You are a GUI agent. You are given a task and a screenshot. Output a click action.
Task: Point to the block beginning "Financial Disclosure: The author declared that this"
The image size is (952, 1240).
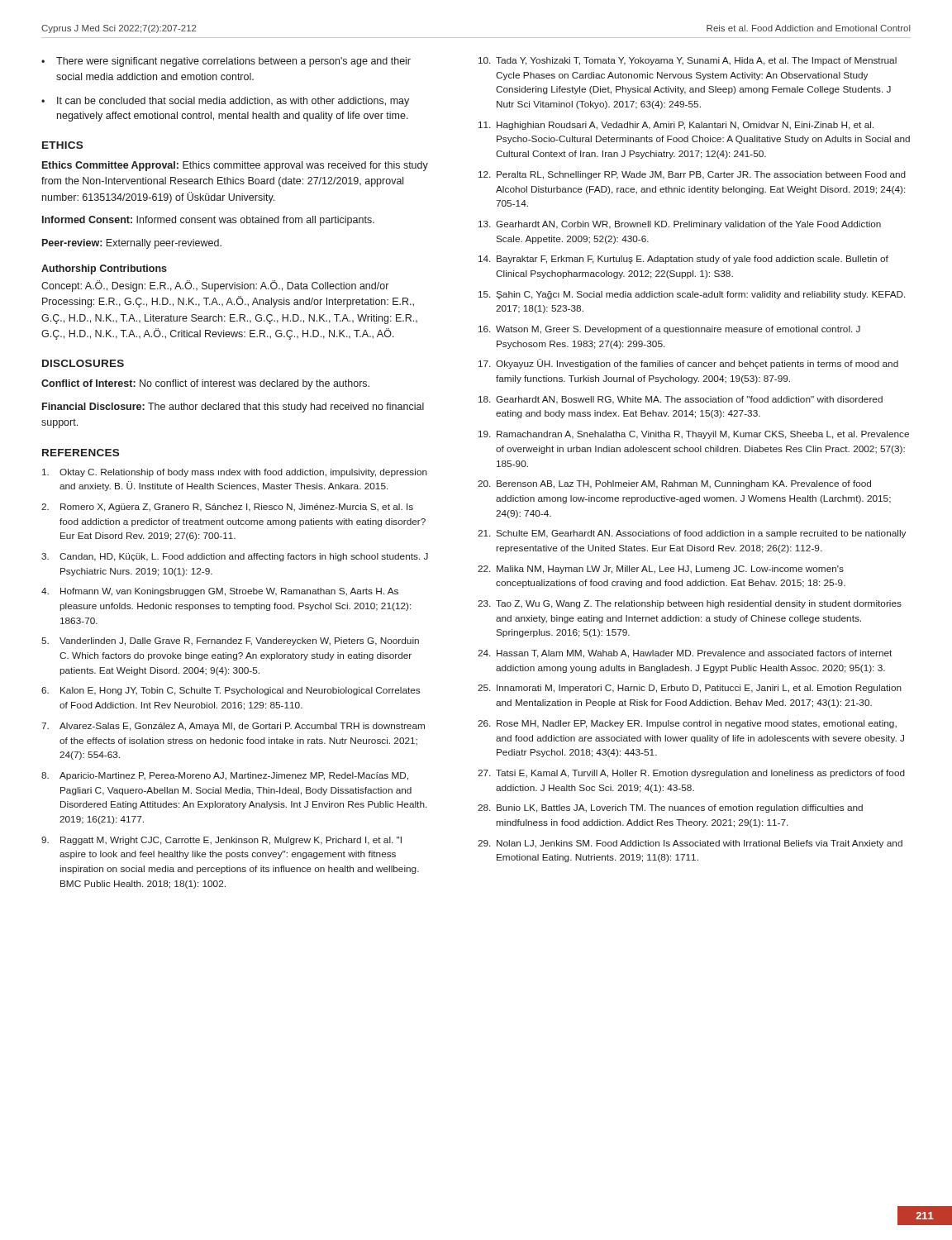click(x=233, y=415)
